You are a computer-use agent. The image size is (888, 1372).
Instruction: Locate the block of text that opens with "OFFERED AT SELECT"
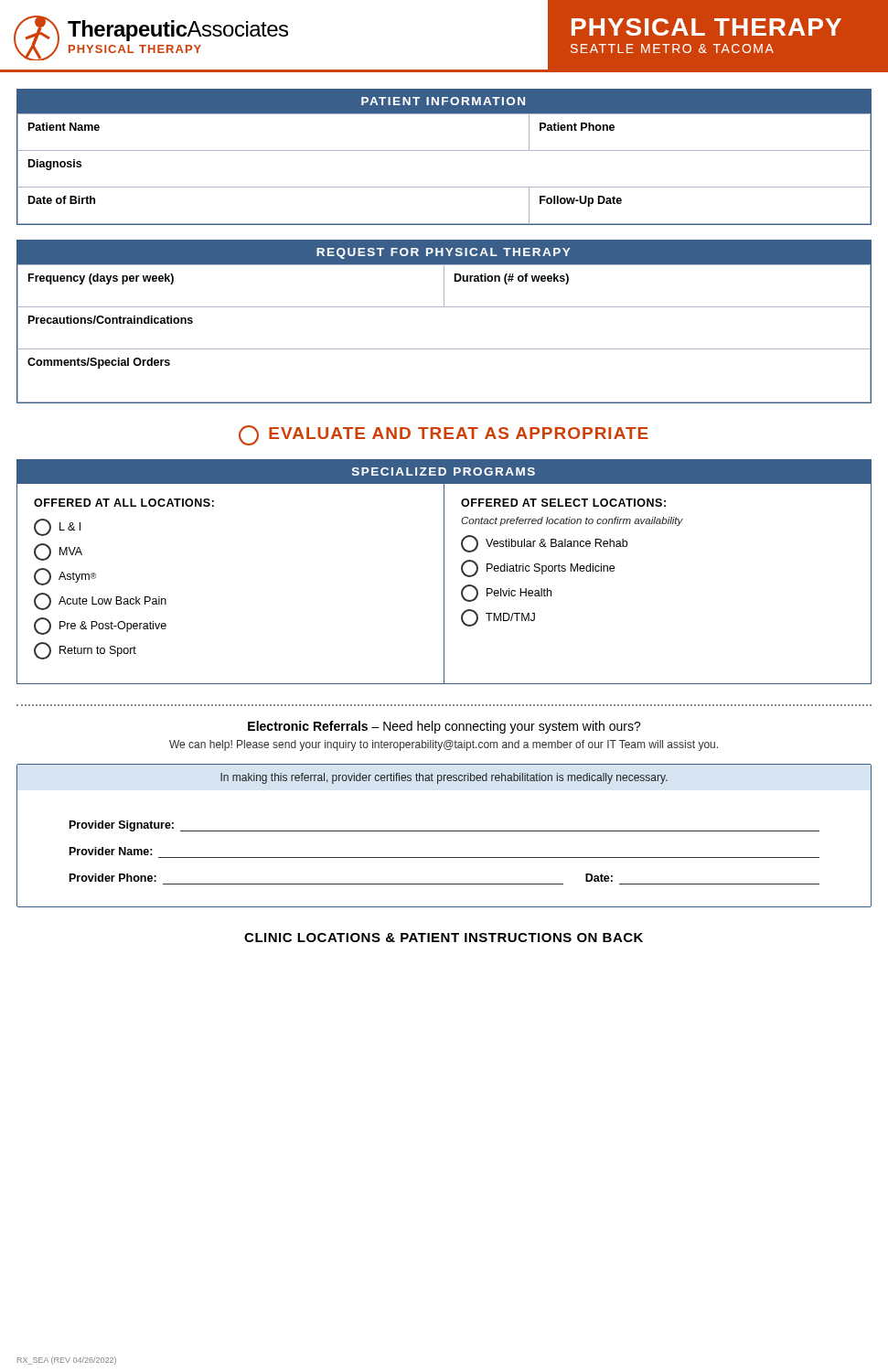pos(564,503)
